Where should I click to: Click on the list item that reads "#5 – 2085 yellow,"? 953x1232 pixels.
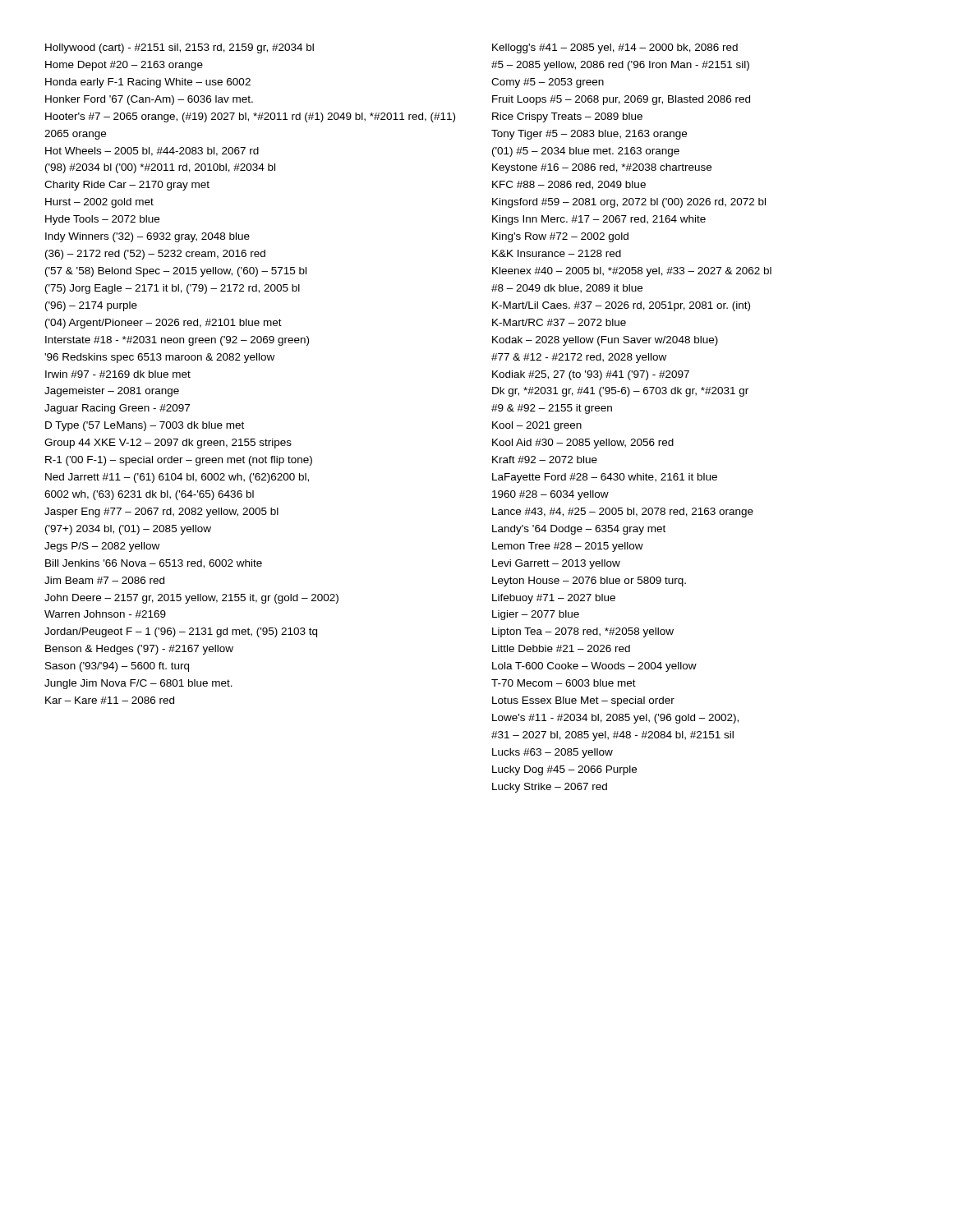point(700,65)
